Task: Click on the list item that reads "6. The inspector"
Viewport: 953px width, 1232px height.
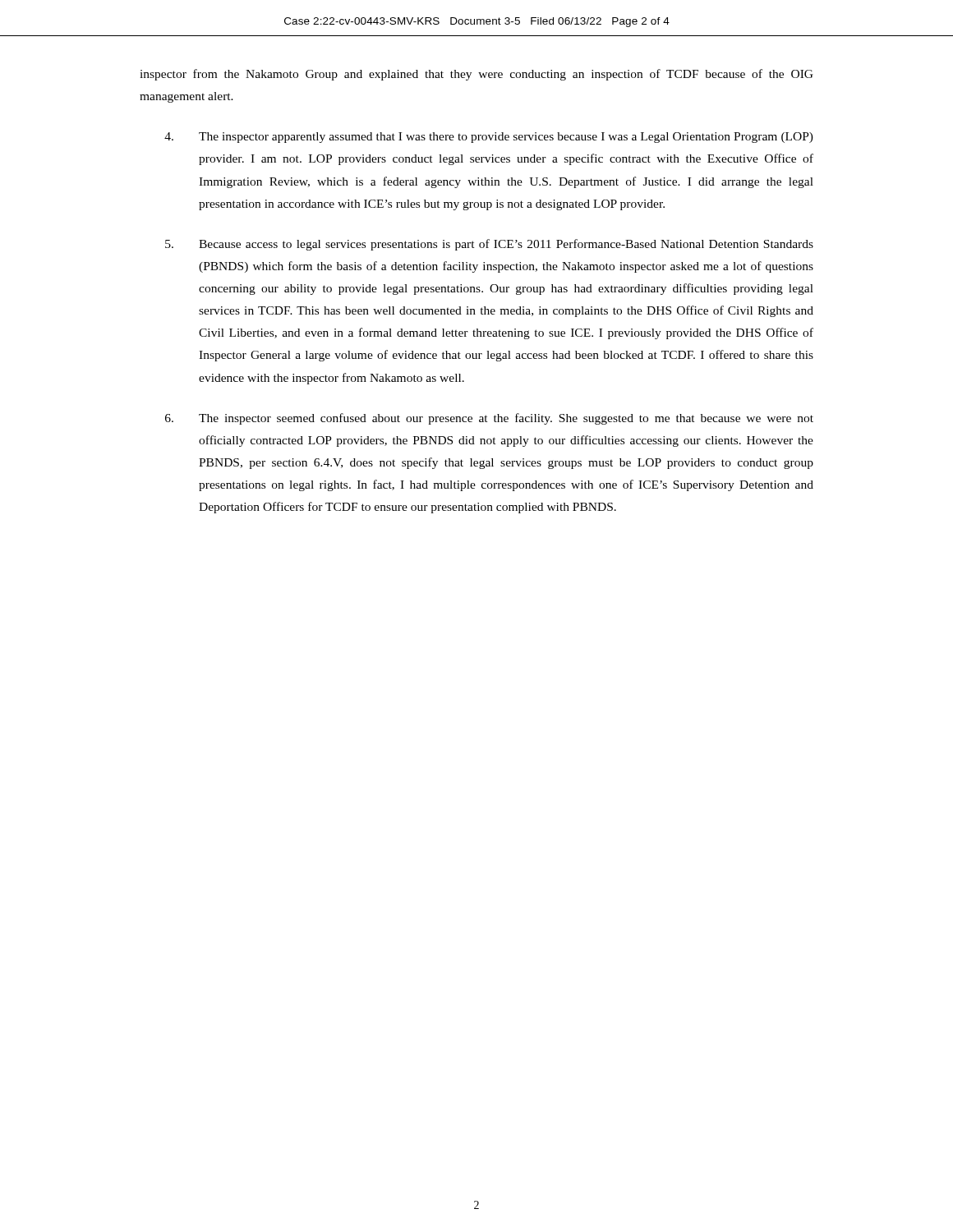Action: (x=476, y=462)
